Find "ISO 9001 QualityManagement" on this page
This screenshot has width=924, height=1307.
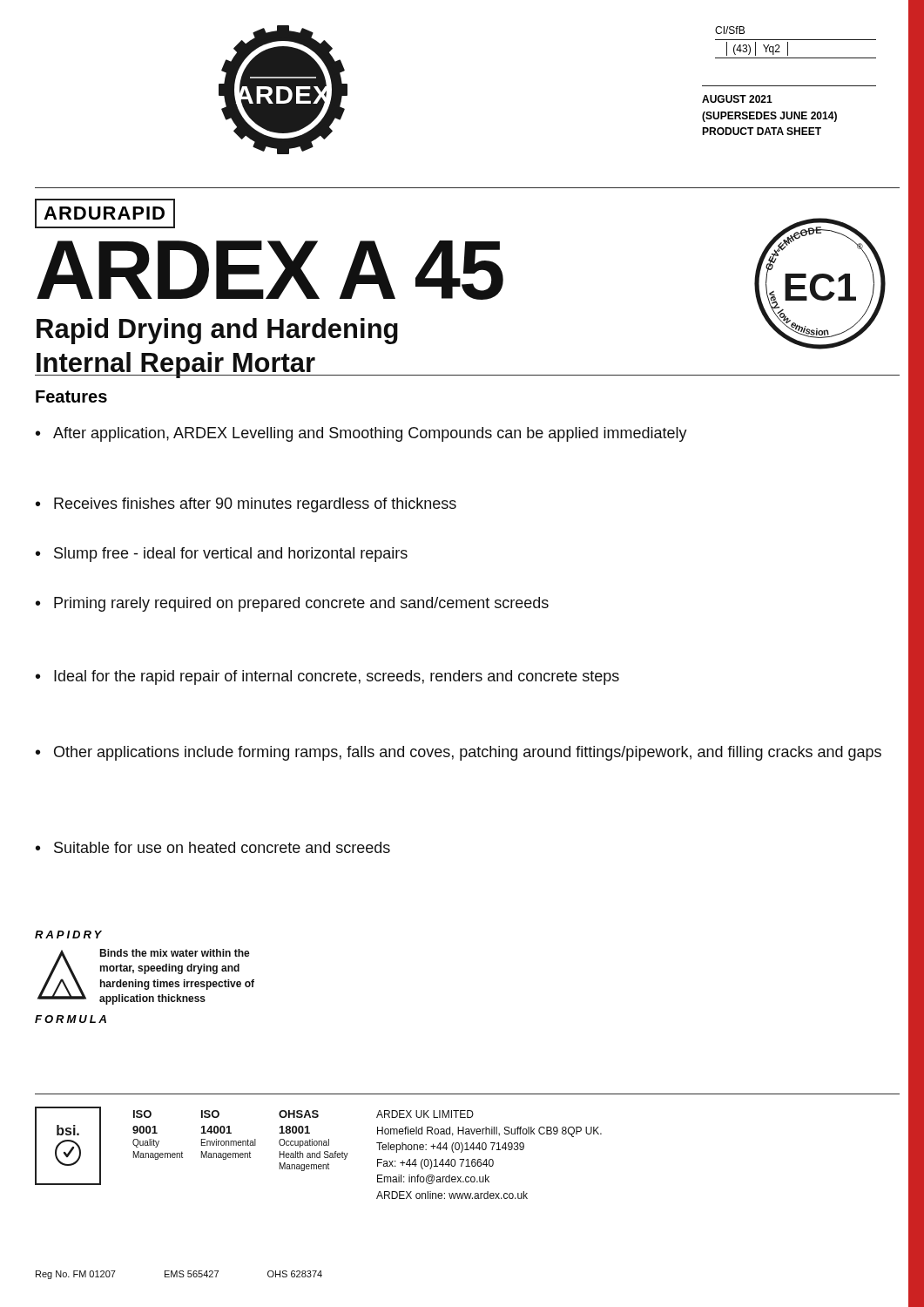click(x=162, y=1133)
